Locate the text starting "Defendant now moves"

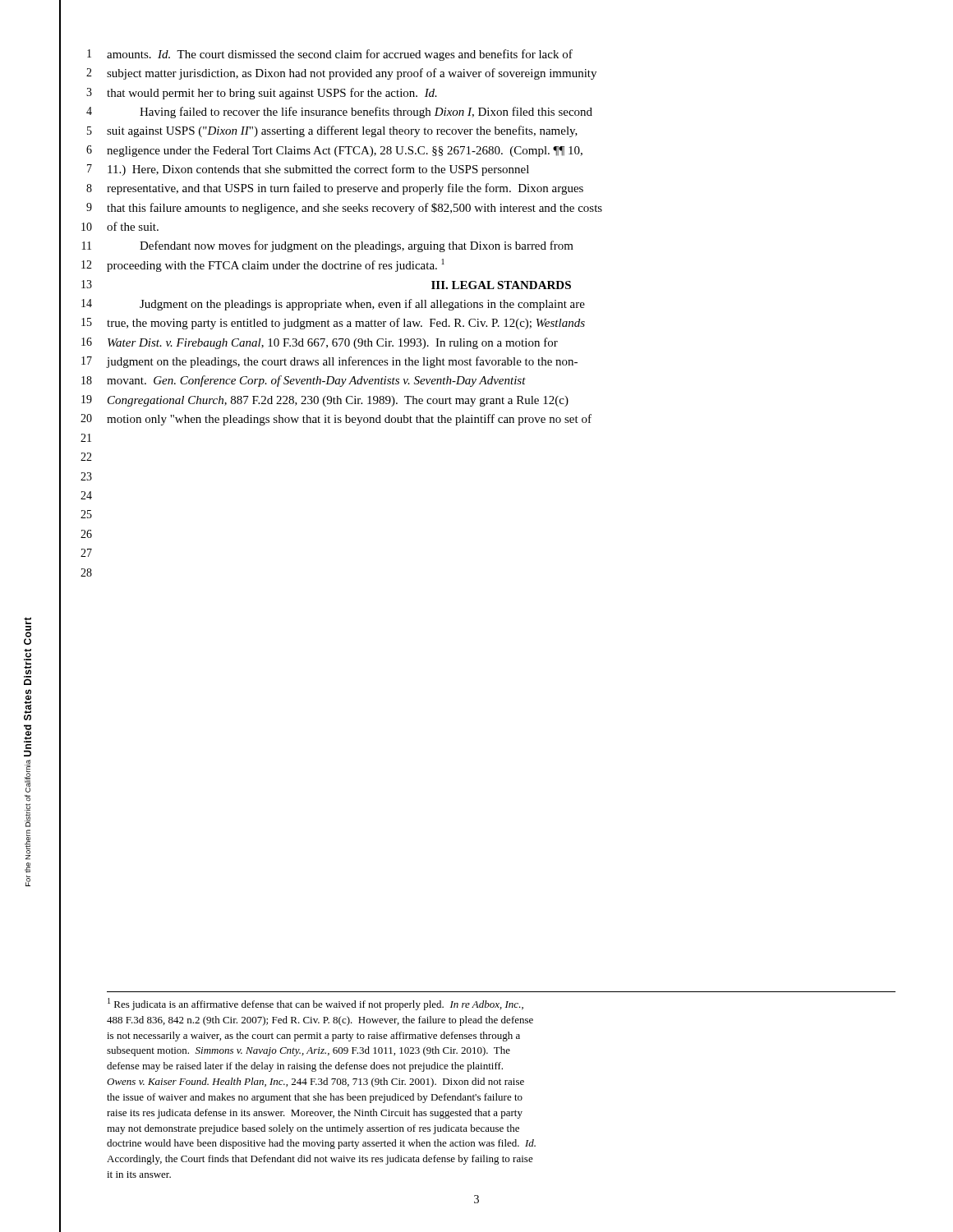pyautogui.click(x=501, y=256)
